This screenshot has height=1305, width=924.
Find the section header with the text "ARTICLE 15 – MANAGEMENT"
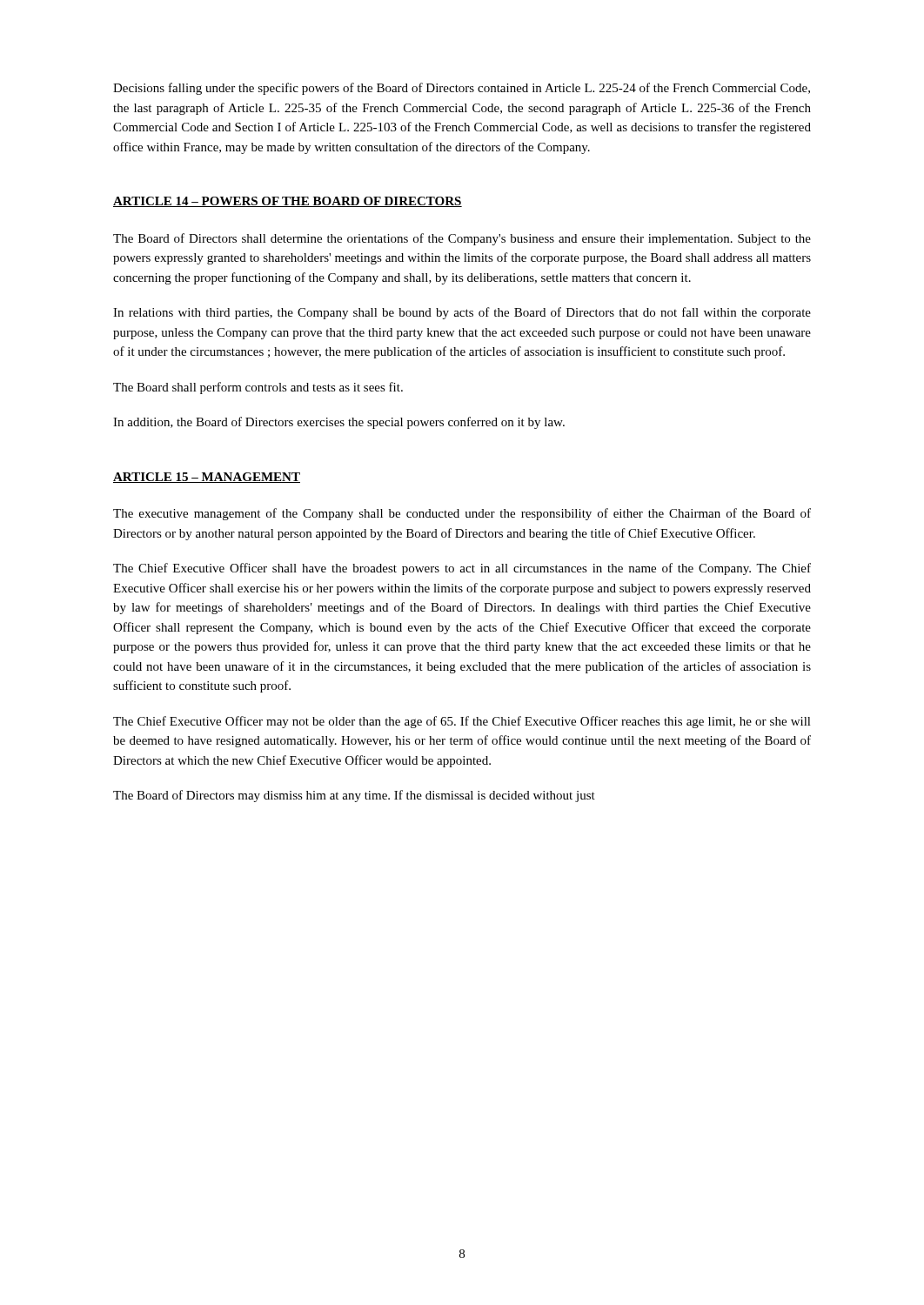point(207,476)
